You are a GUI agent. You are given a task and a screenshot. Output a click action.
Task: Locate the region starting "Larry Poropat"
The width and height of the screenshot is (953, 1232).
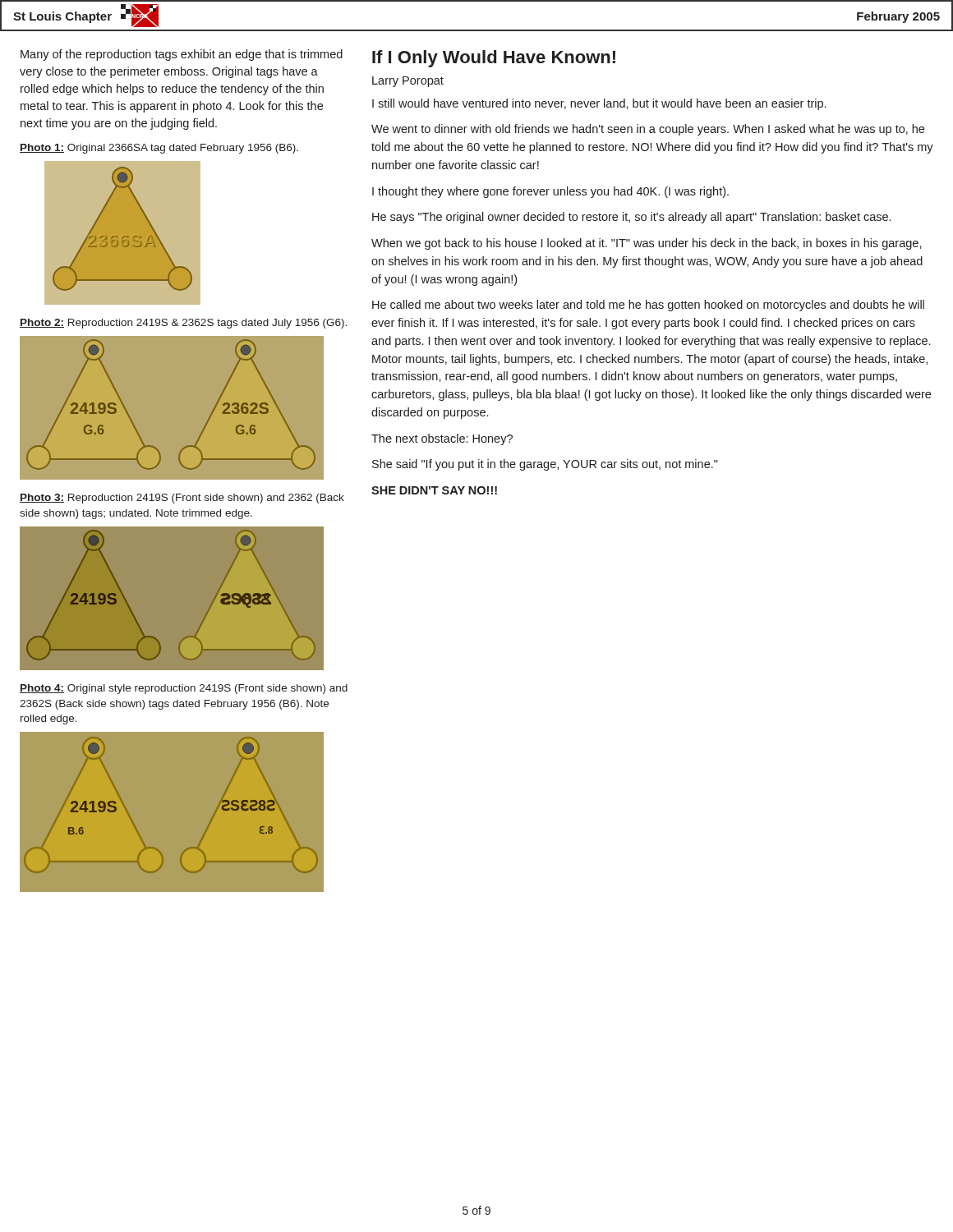[x=407, y=80]
